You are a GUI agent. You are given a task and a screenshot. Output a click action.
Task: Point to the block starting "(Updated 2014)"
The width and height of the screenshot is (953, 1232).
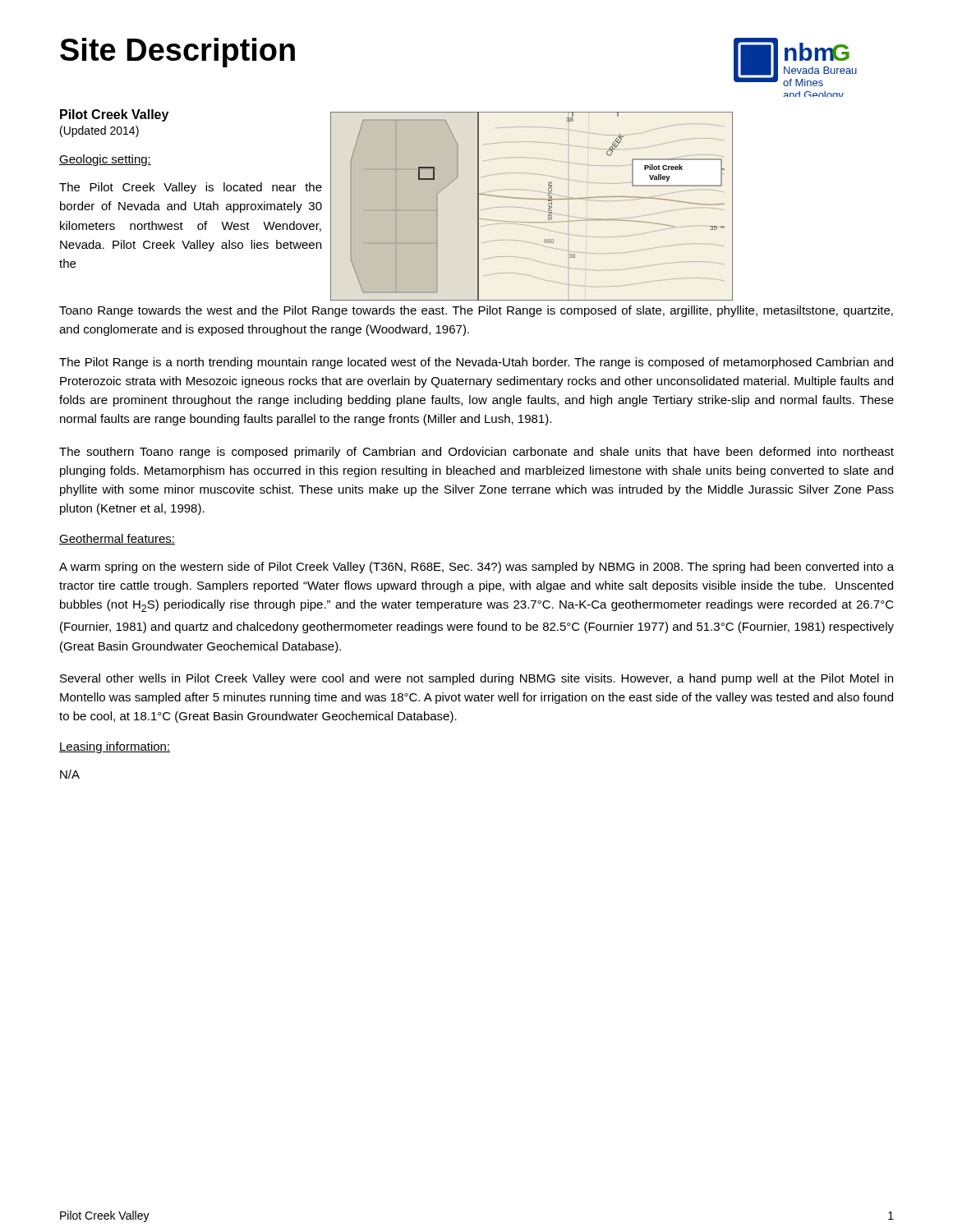tap(99, 131)
